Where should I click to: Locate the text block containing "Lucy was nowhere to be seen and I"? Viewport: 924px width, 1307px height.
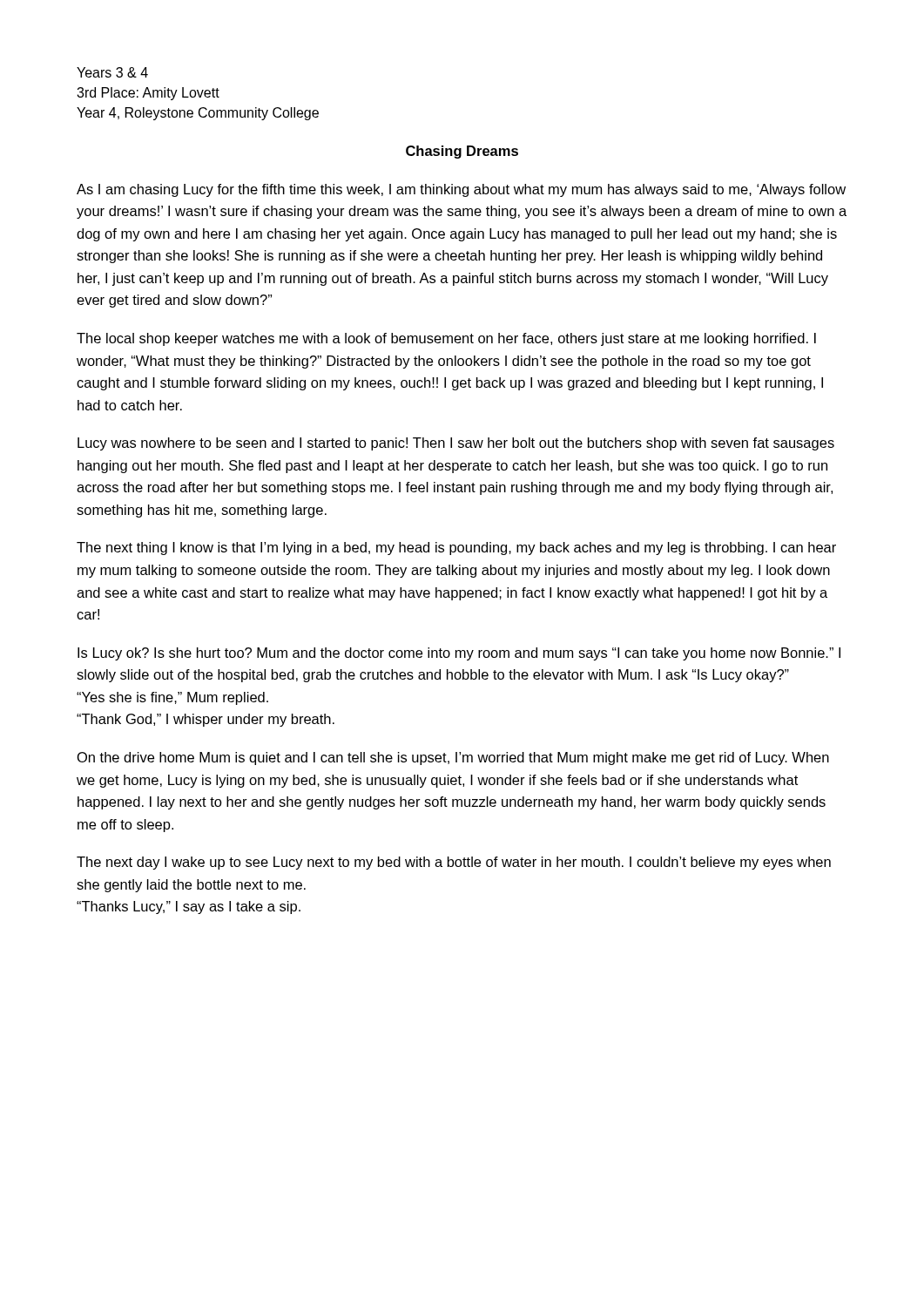(456, 476)
